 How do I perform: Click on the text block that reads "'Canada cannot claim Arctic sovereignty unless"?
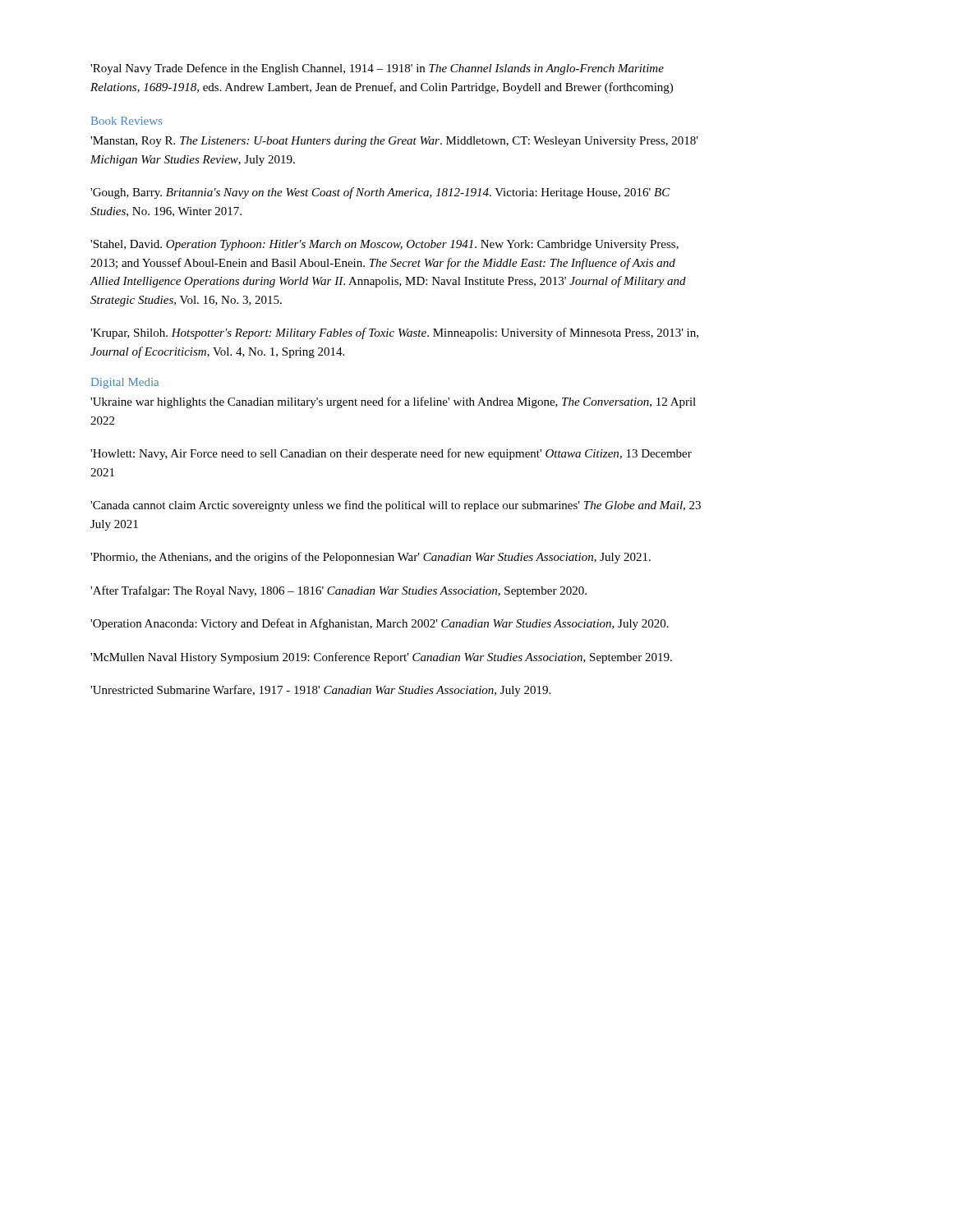(396, 514)
